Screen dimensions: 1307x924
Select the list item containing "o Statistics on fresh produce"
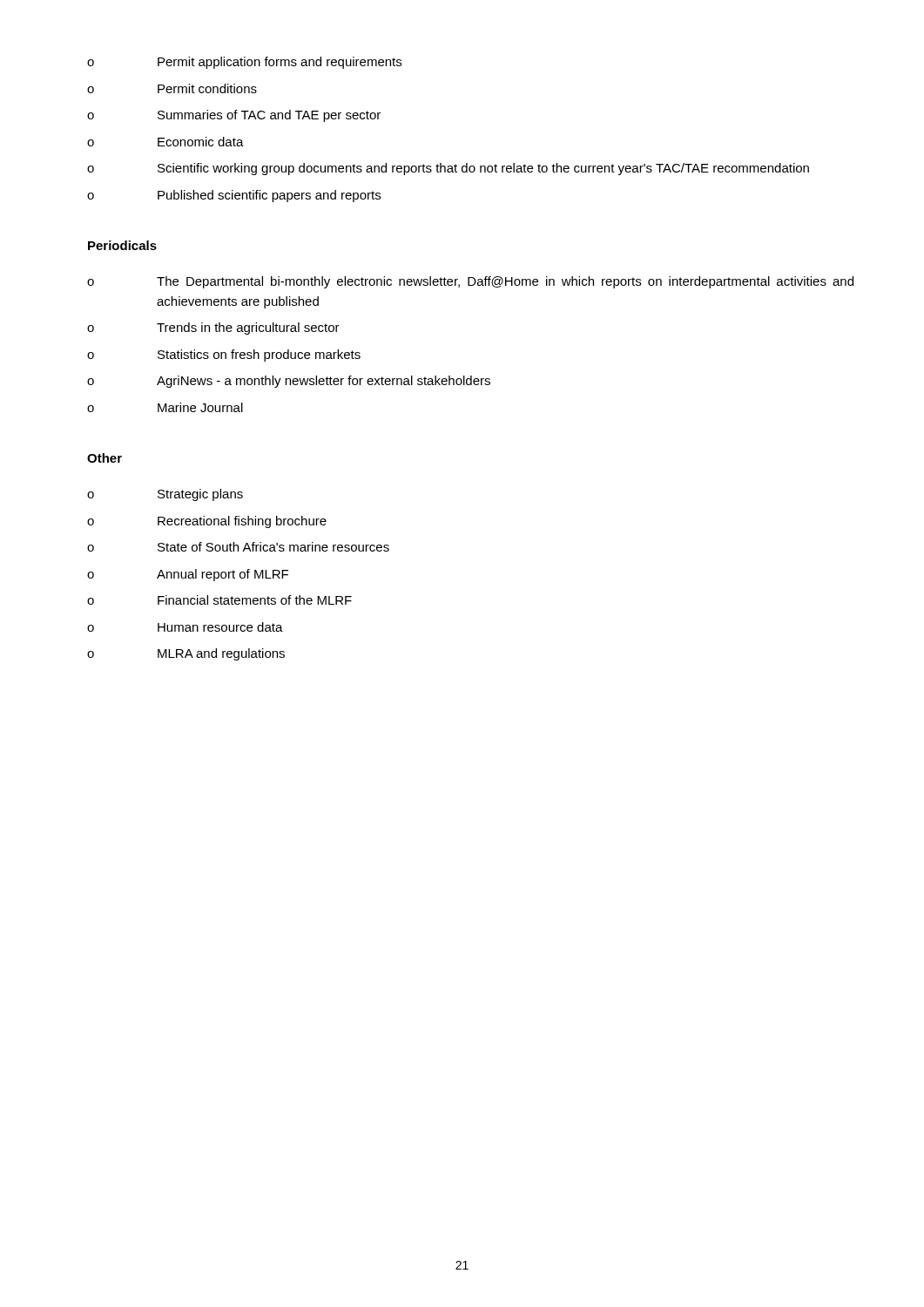(x=224, y=356)
